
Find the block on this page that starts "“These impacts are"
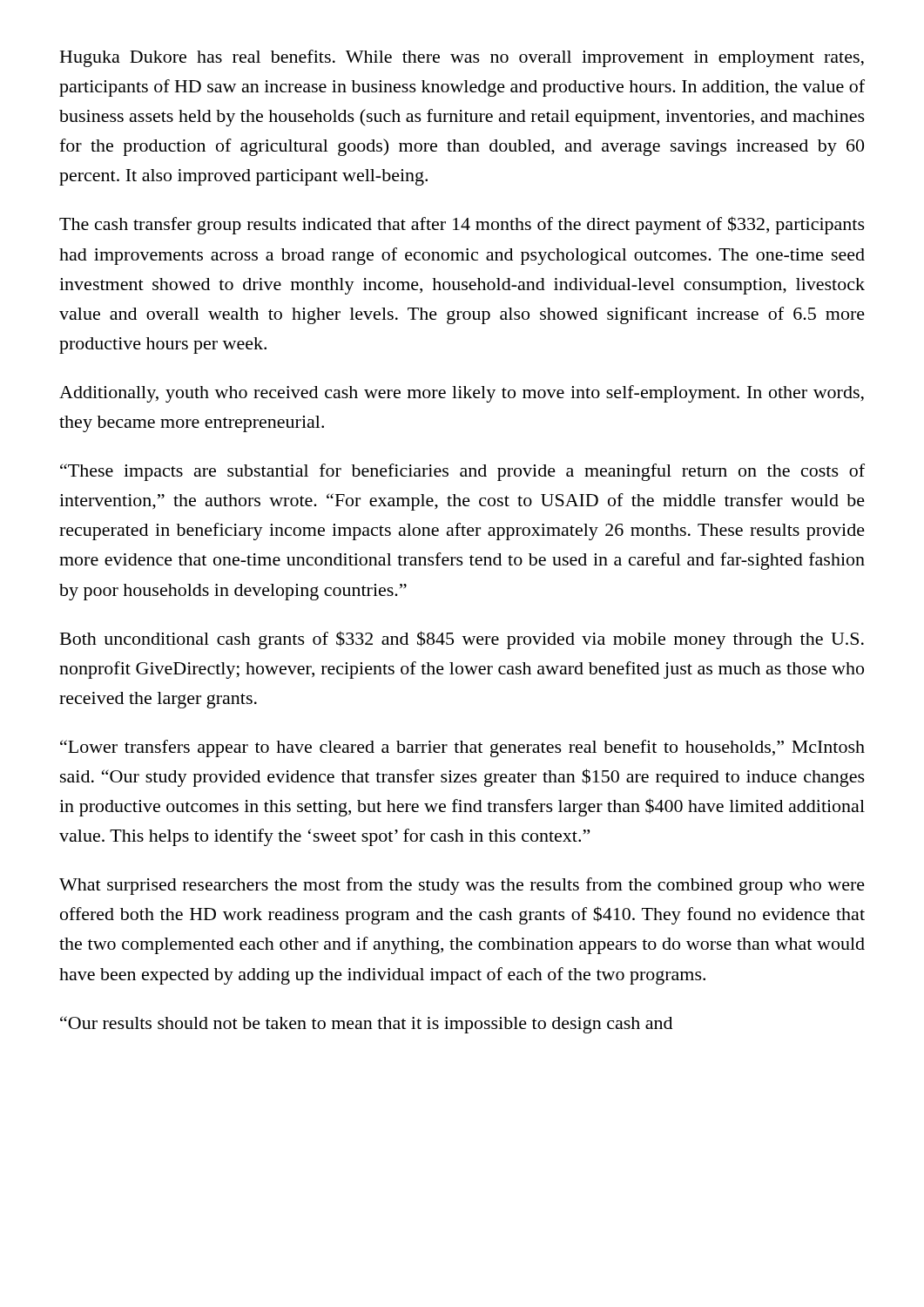(x=462, y=530)
